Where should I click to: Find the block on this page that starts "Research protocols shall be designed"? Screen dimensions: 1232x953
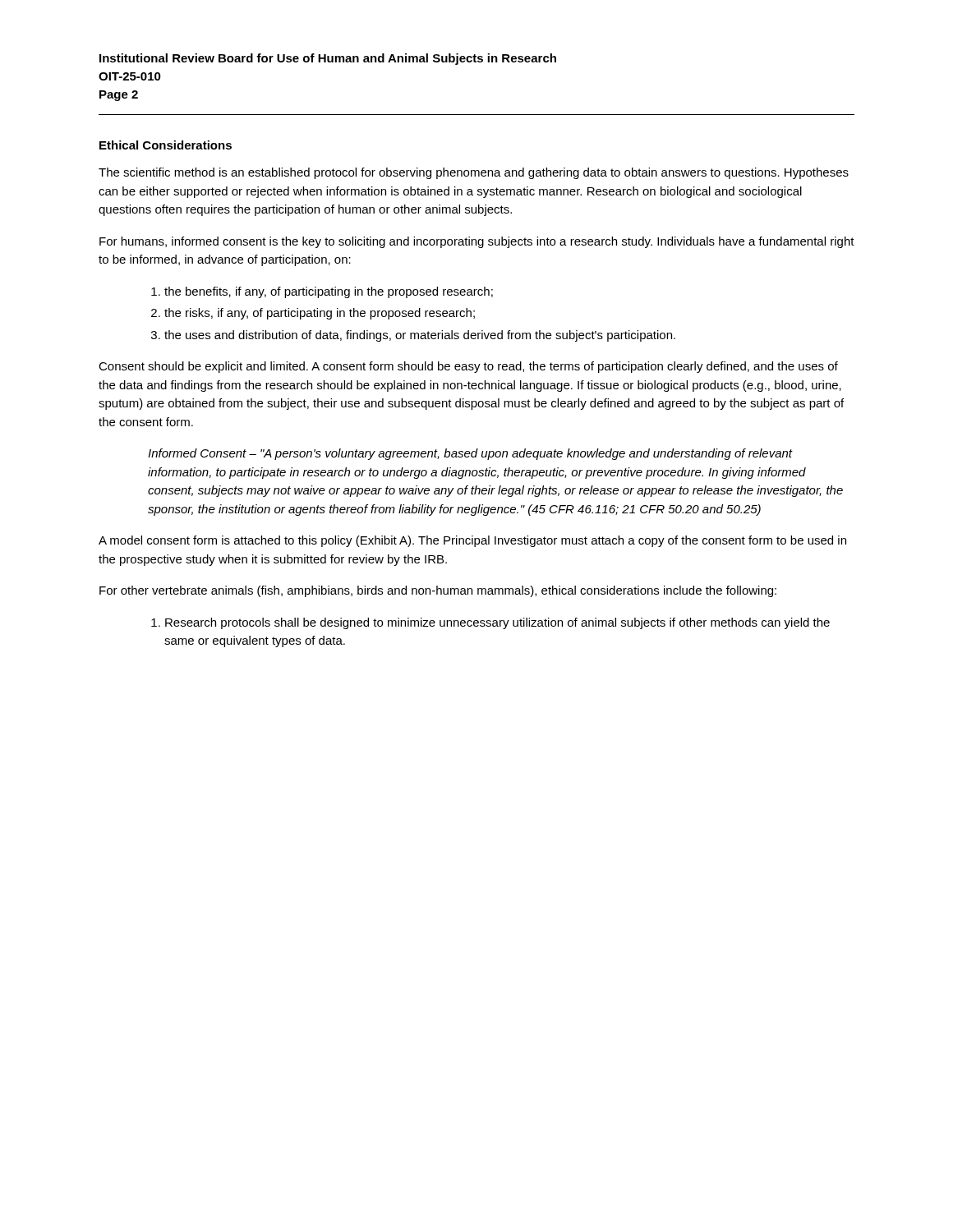point(497,631)
